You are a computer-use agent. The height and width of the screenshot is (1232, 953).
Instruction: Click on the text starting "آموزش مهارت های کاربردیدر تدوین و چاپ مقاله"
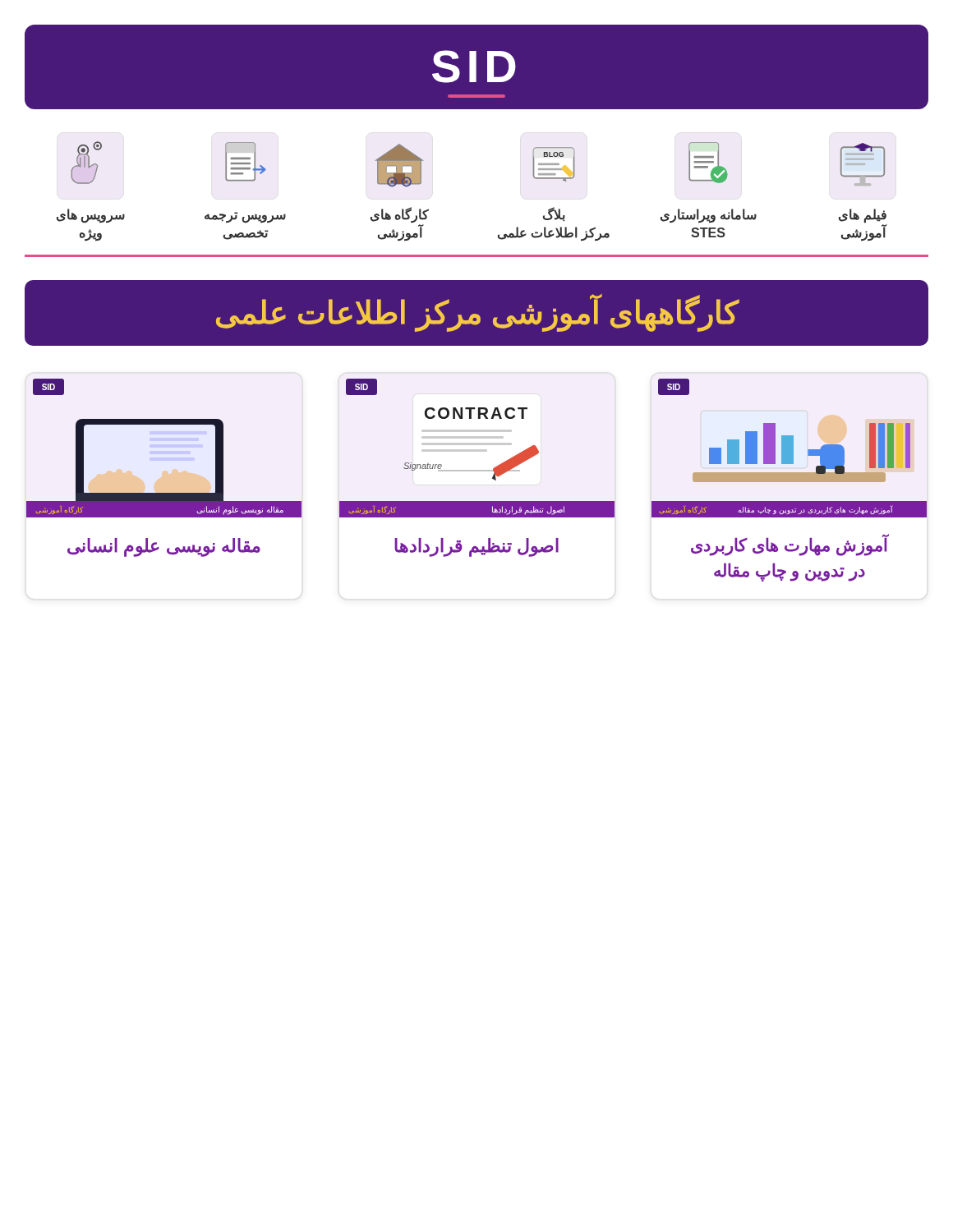click(x=789, y=558)
